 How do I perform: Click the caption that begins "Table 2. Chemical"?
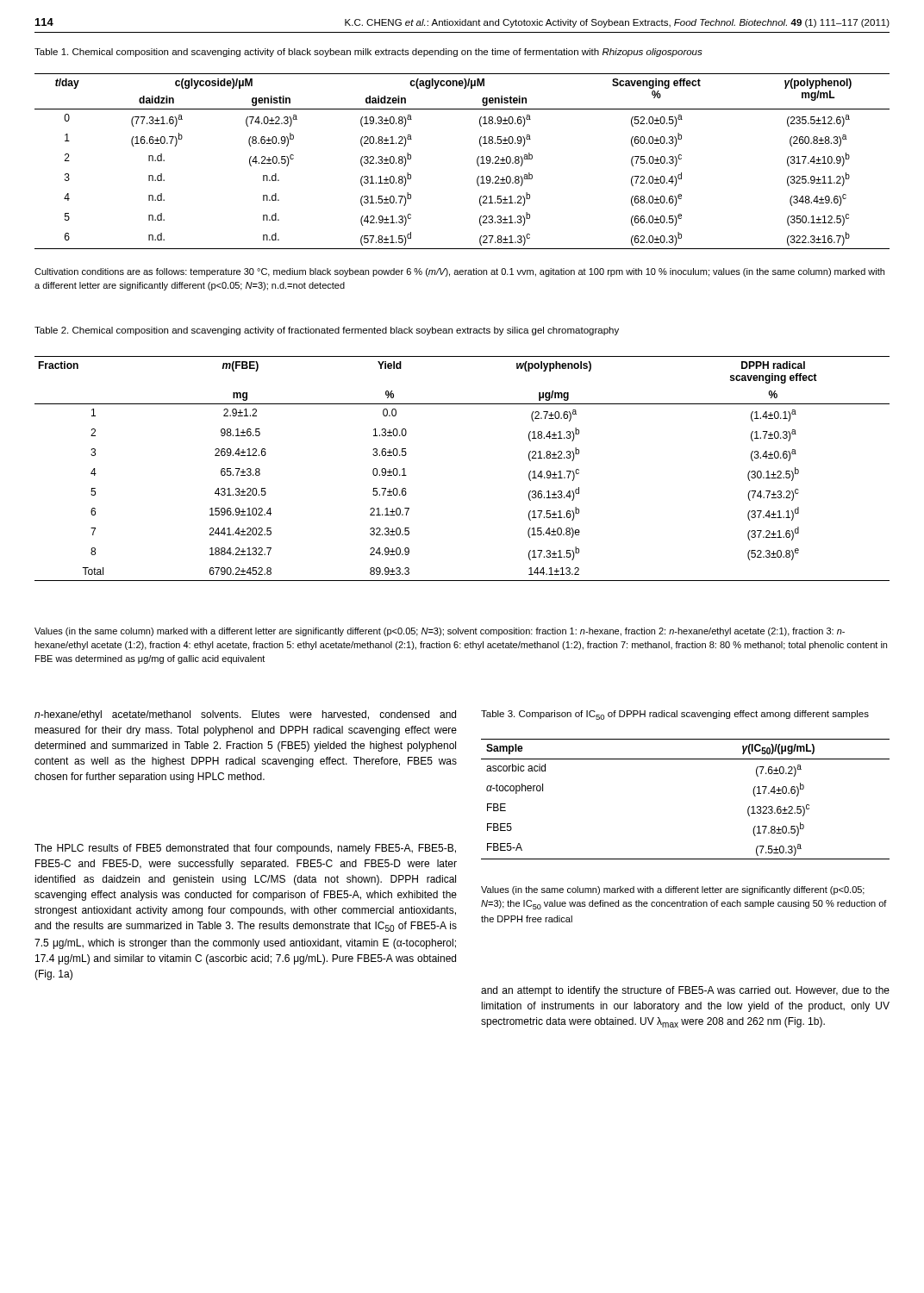coord(327,330)
